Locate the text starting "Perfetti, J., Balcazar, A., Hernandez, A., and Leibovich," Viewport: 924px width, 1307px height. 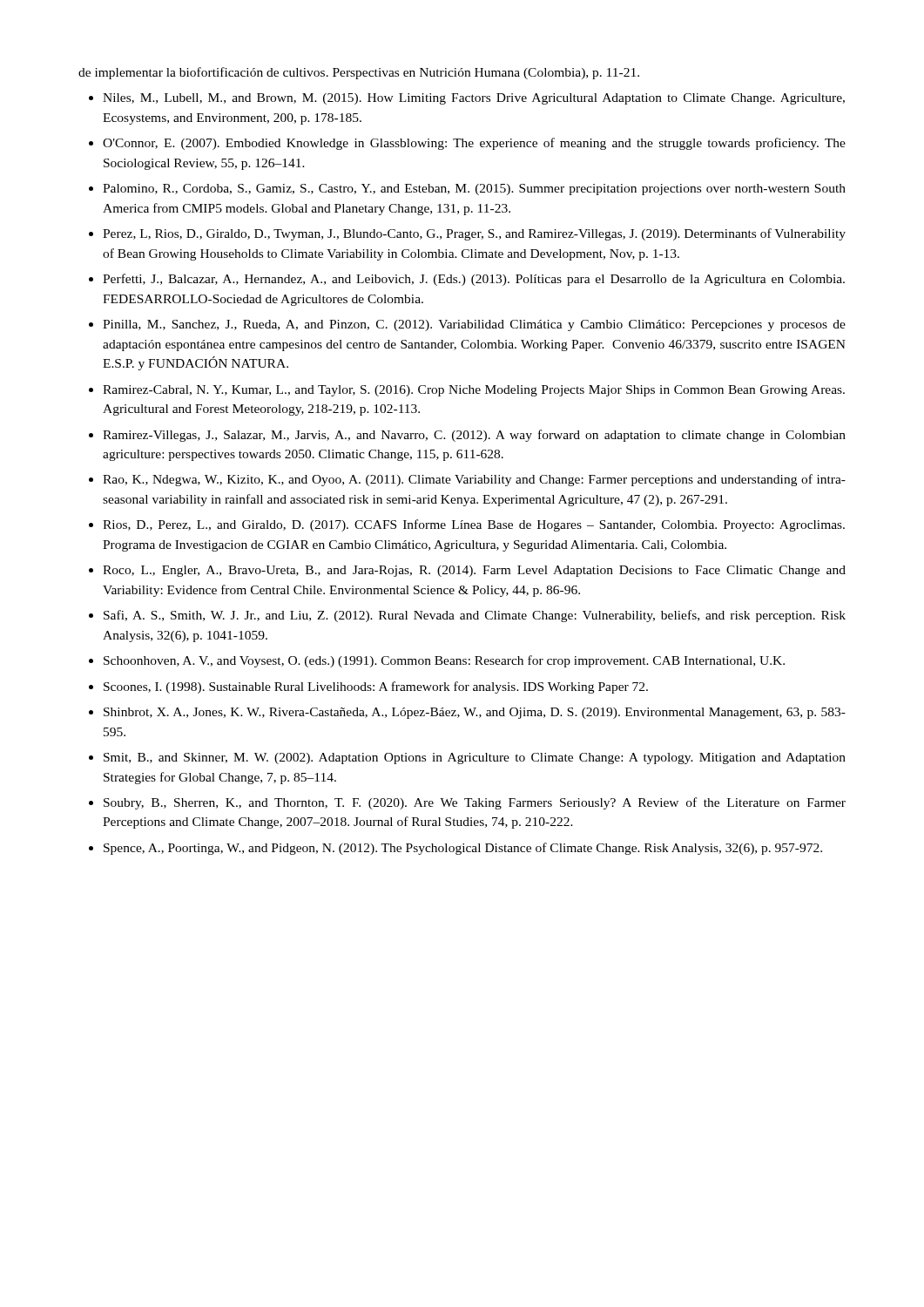coord(474,288)
